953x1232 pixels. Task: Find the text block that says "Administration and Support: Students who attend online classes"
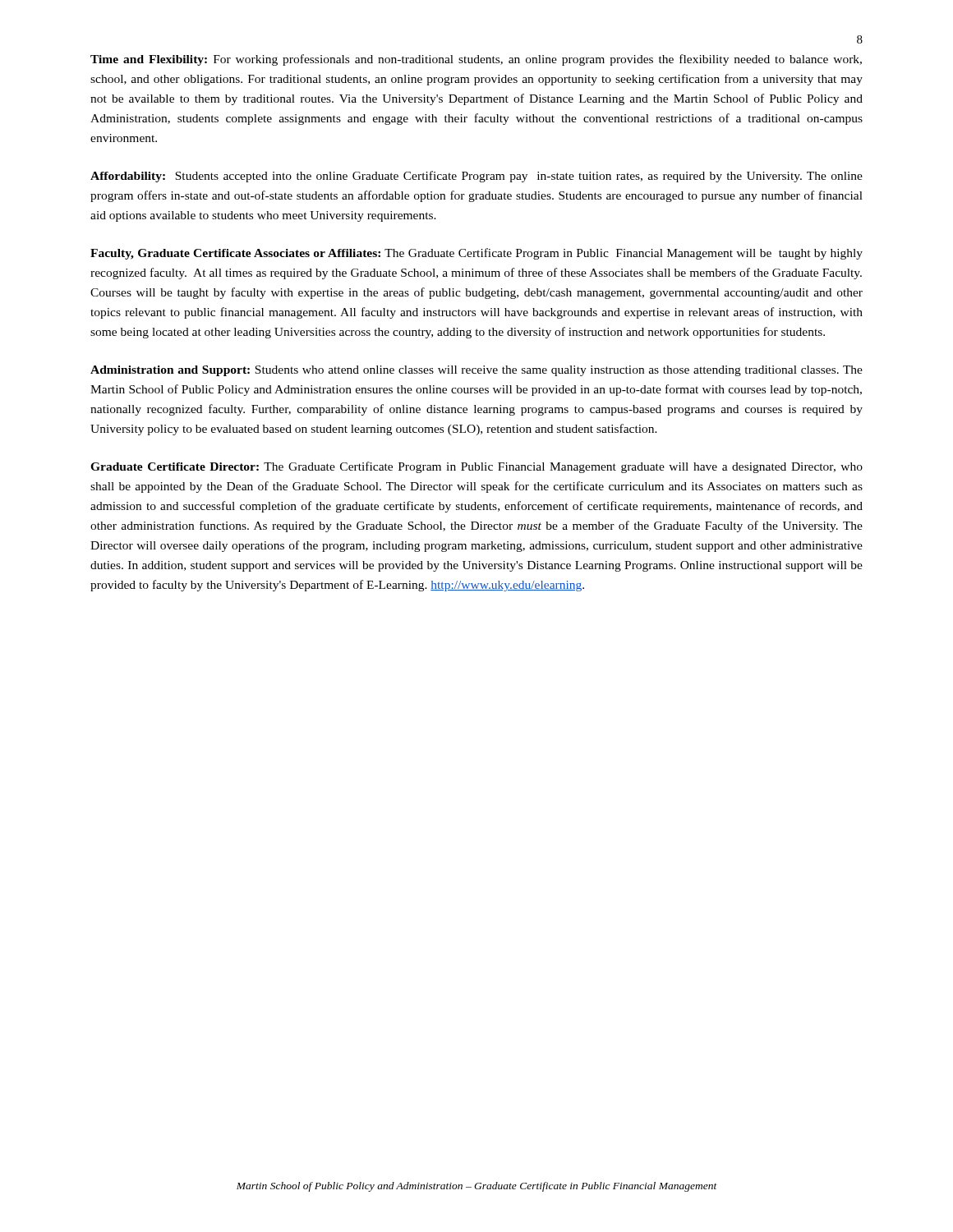point(476,399)
